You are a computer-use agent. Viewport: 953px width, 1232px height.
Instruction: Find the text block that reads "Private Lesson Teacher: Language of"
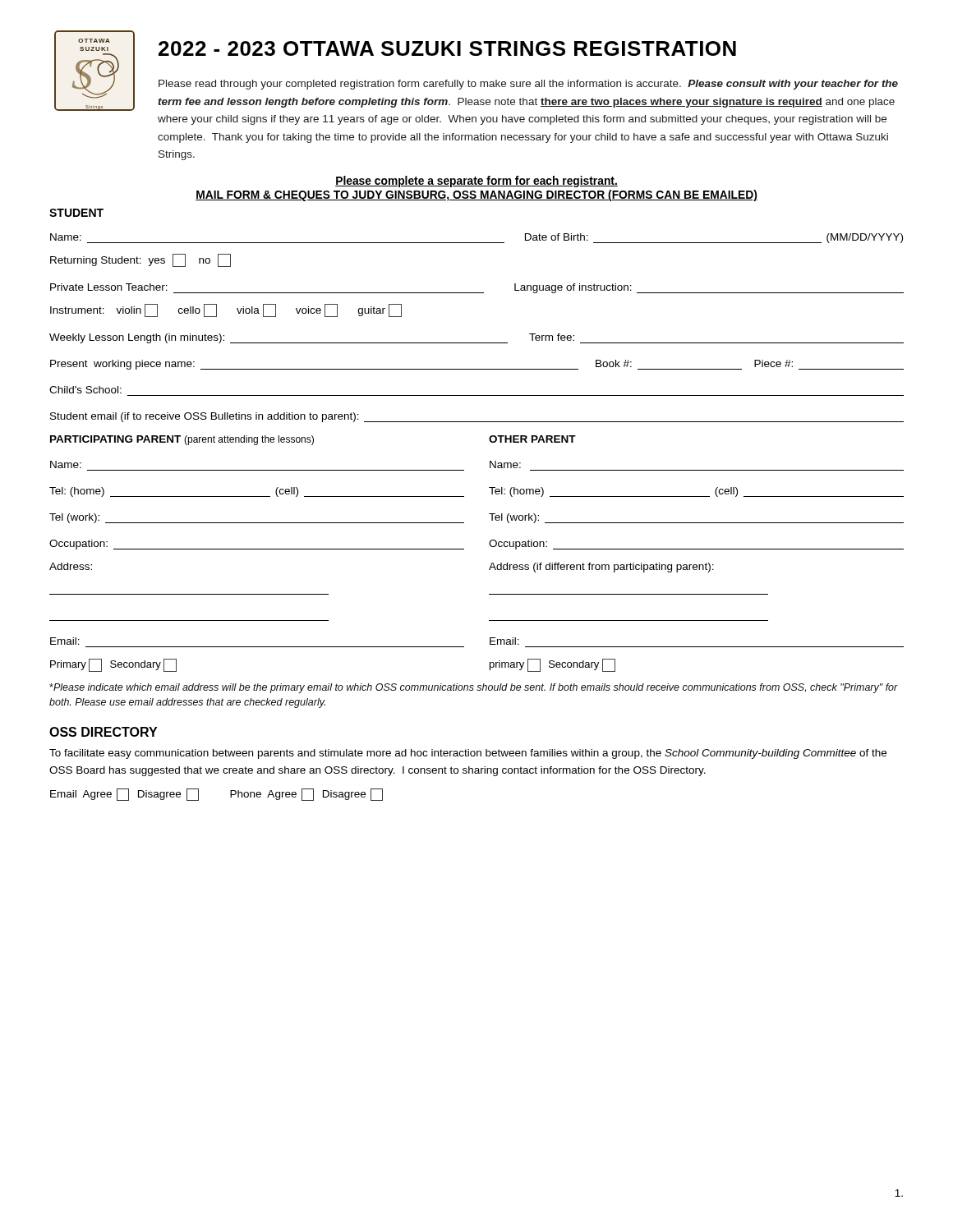click(x=476, y=285)
